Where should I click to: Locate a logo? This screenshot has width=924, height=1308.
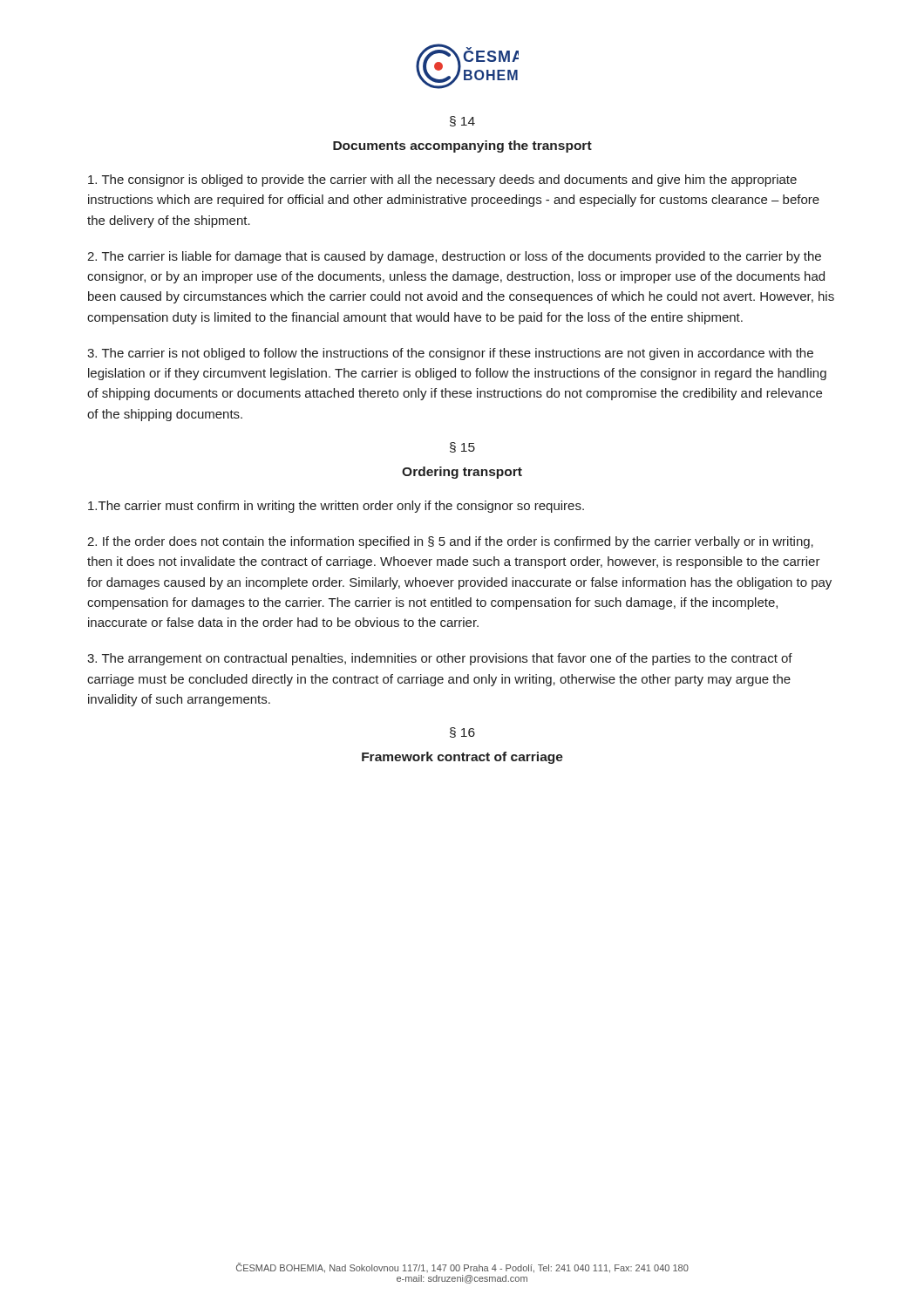[462, 73]
